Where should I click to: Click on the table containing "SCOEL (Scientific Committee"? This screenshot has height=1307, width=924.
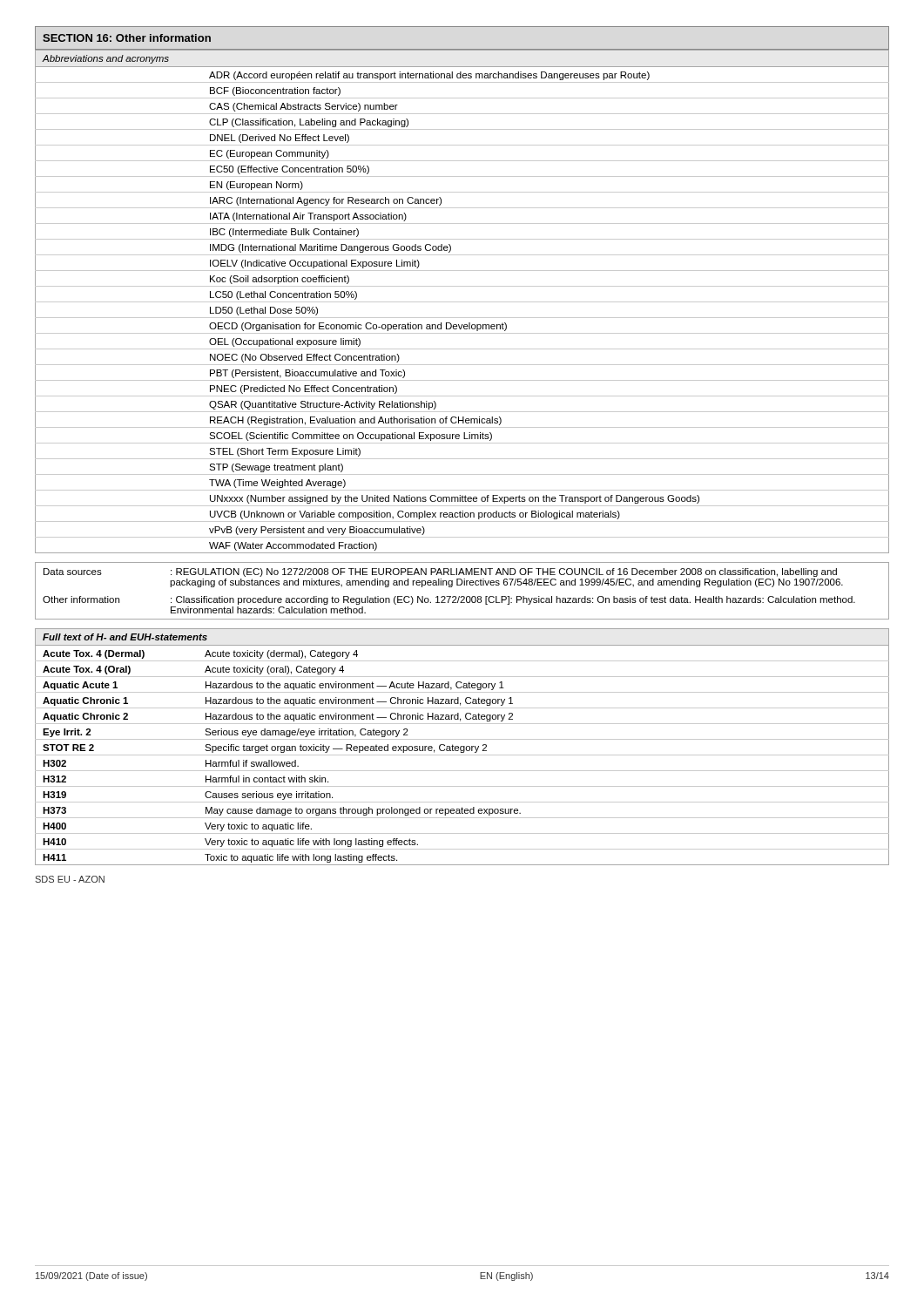[x=462, y=301]
